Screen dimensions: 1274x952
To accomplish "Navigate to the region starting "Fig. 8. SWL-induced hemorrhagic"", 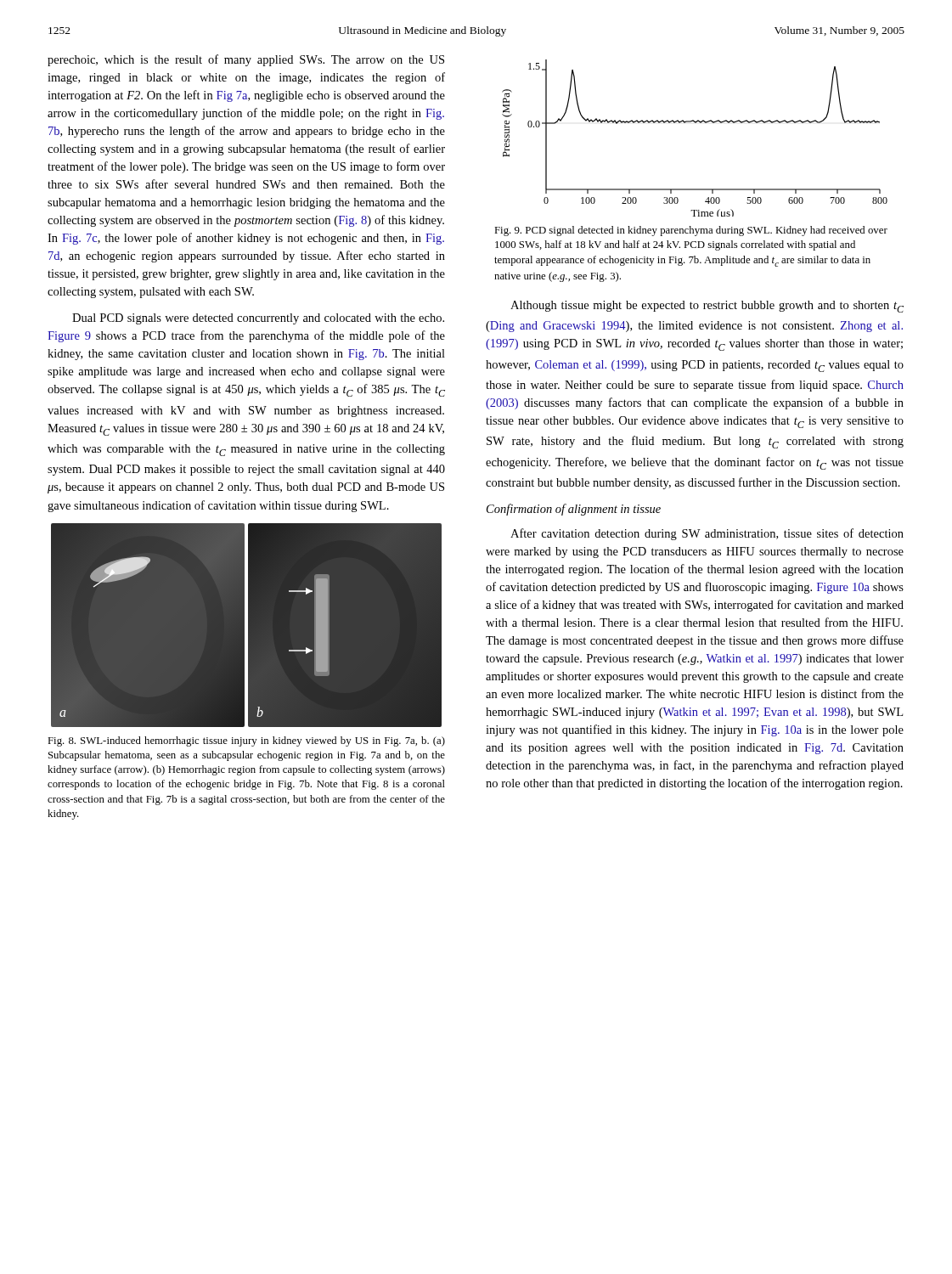I will click(246, 777).
